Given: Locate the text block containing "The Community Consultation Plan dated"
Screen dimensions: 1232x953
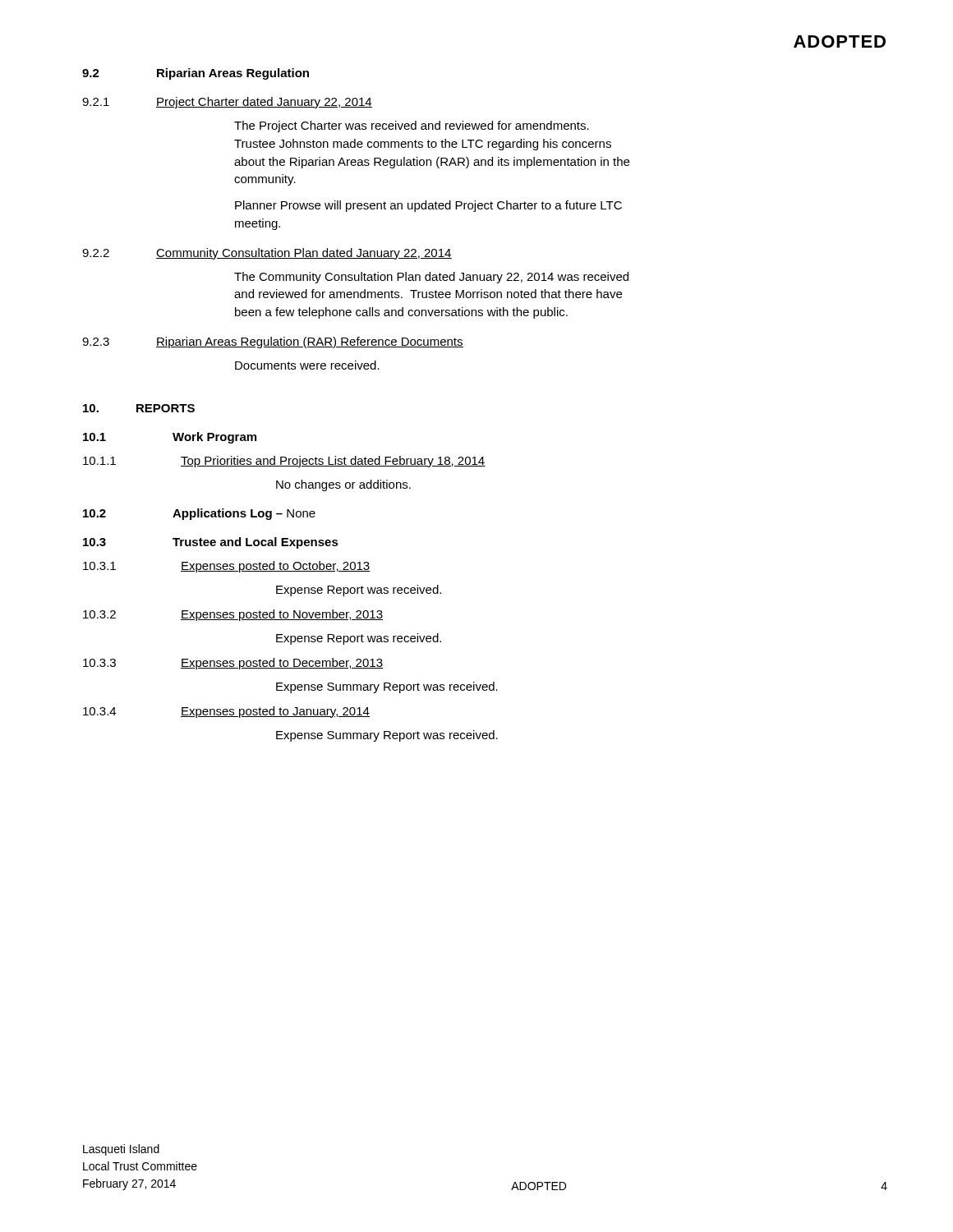Looking at the screenshot, I should pos(432,294).
